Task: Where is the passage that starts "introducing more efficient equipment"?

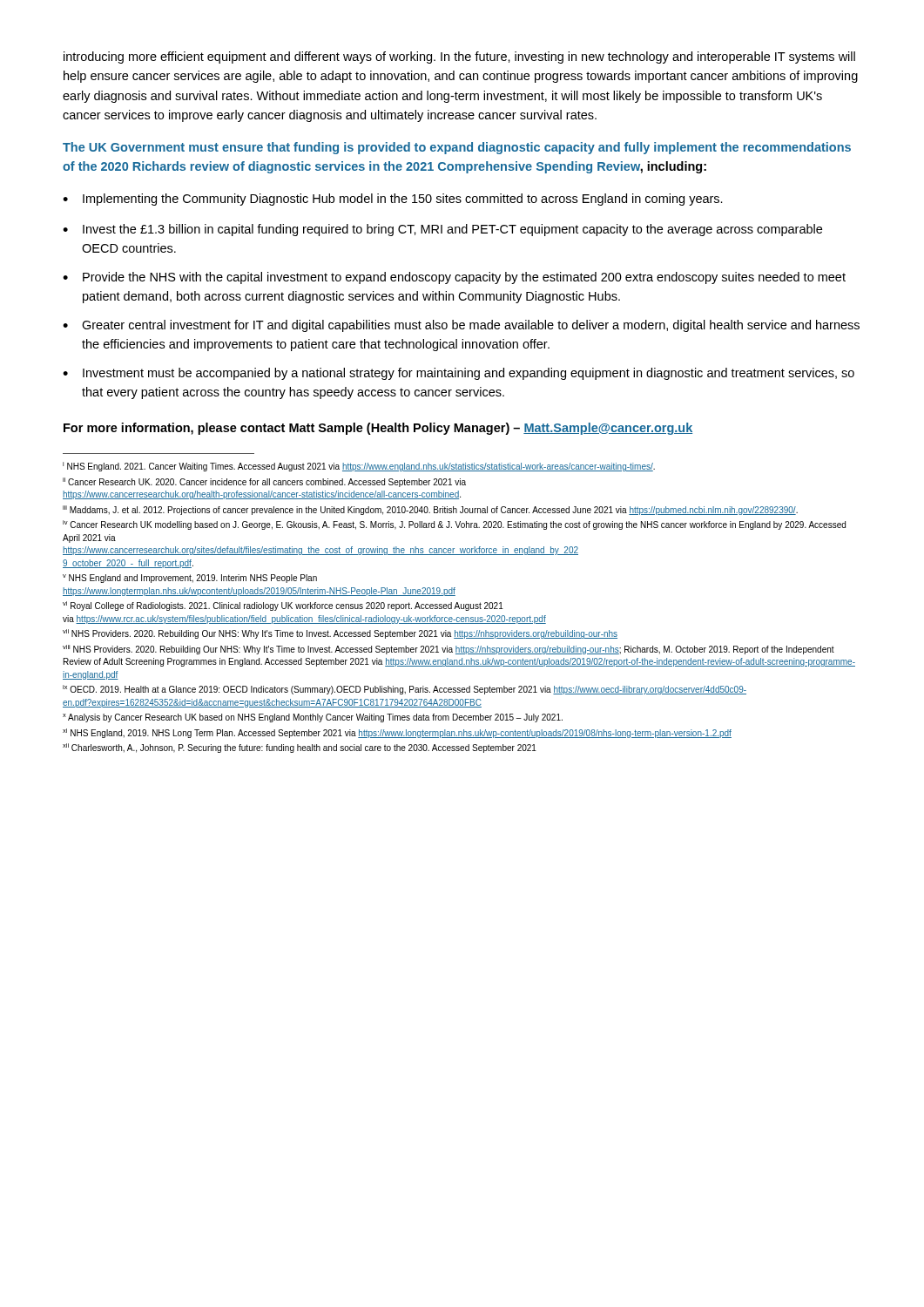Action: (x=460, y=86)
